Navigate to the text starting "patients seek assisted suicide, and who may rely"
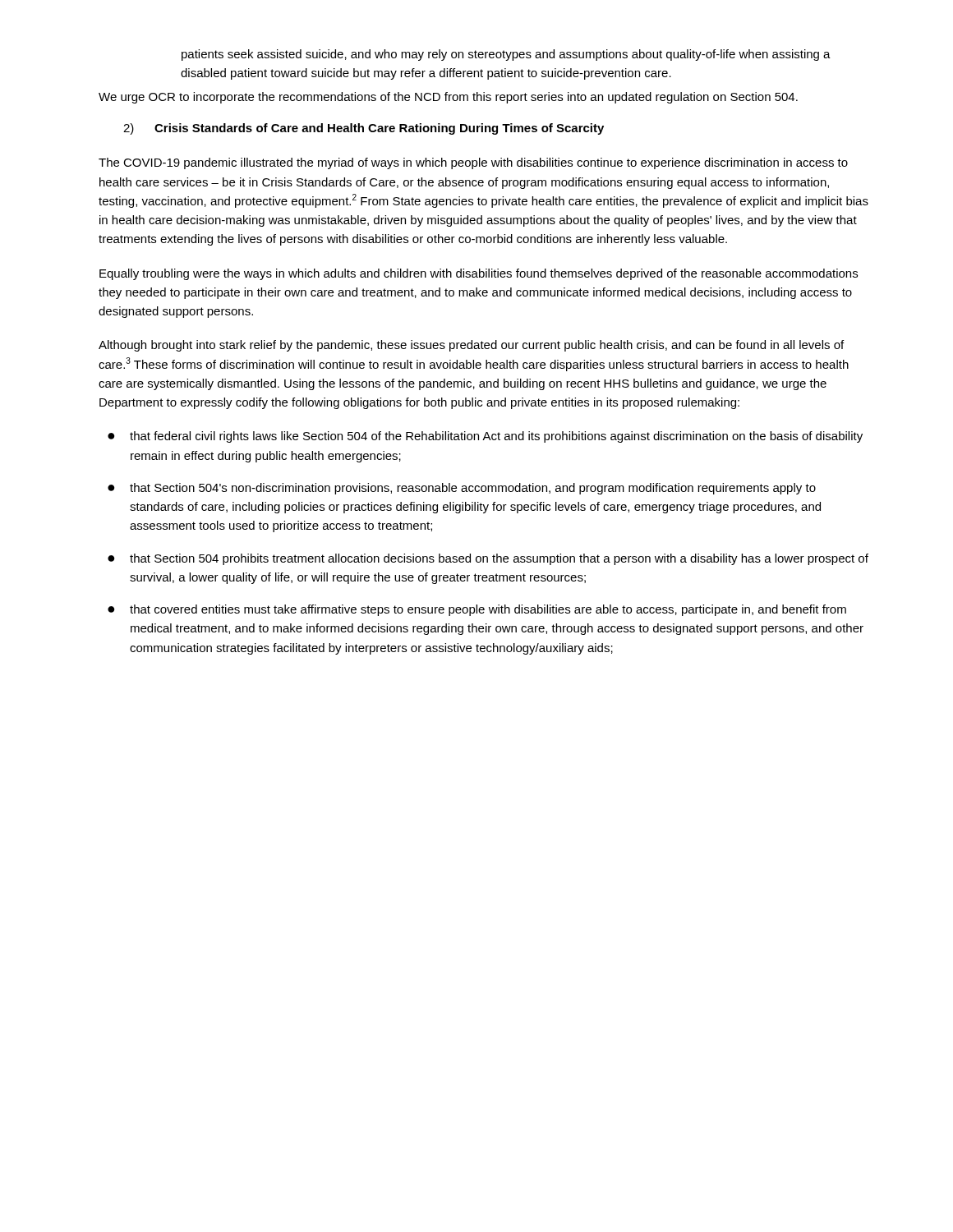Screen dimensions: 1232x953 pos(505,63)
